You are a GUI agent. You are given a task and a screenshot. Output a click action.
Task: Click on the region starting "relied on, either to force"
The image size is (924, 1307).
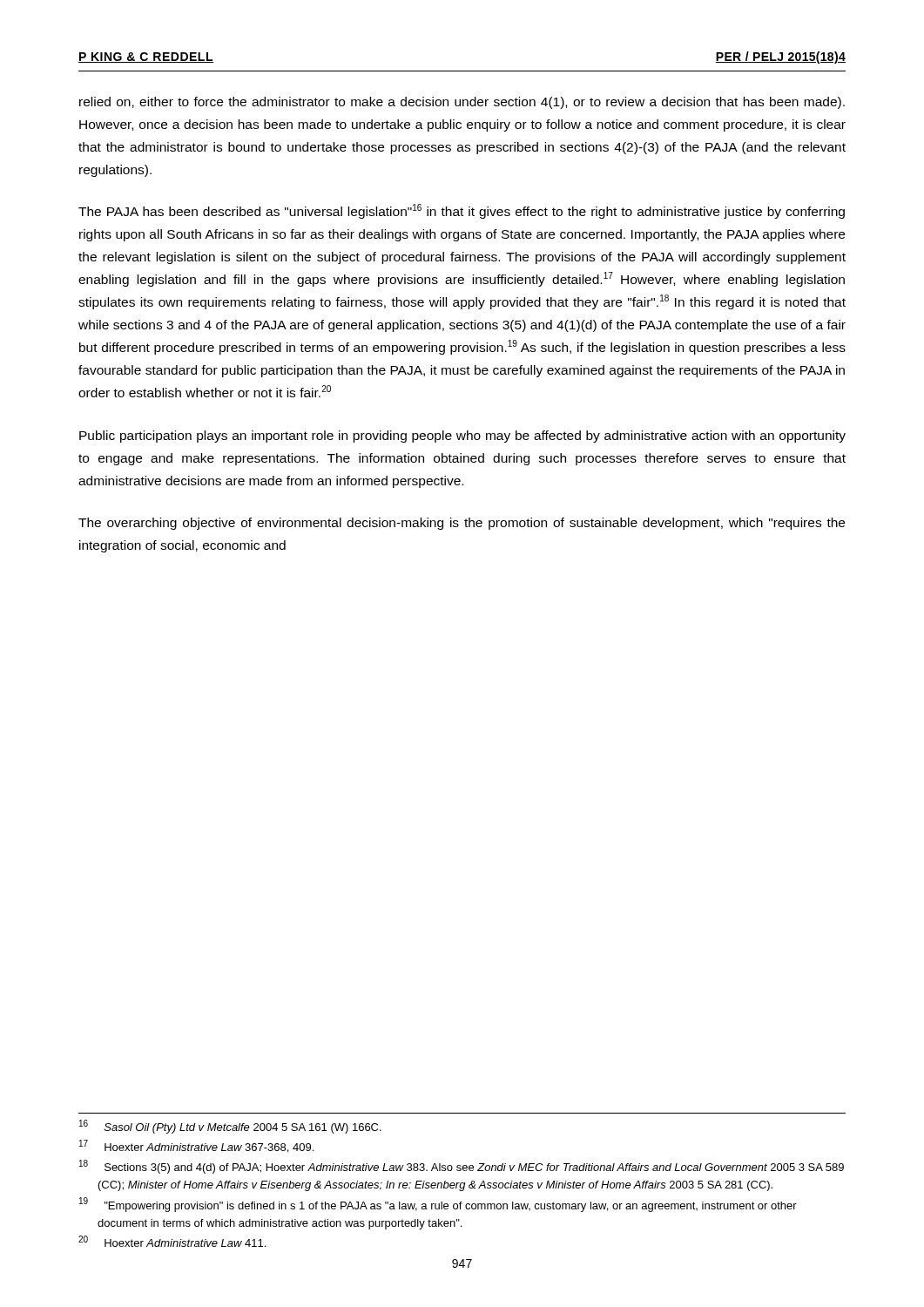[x=462, y=136]
